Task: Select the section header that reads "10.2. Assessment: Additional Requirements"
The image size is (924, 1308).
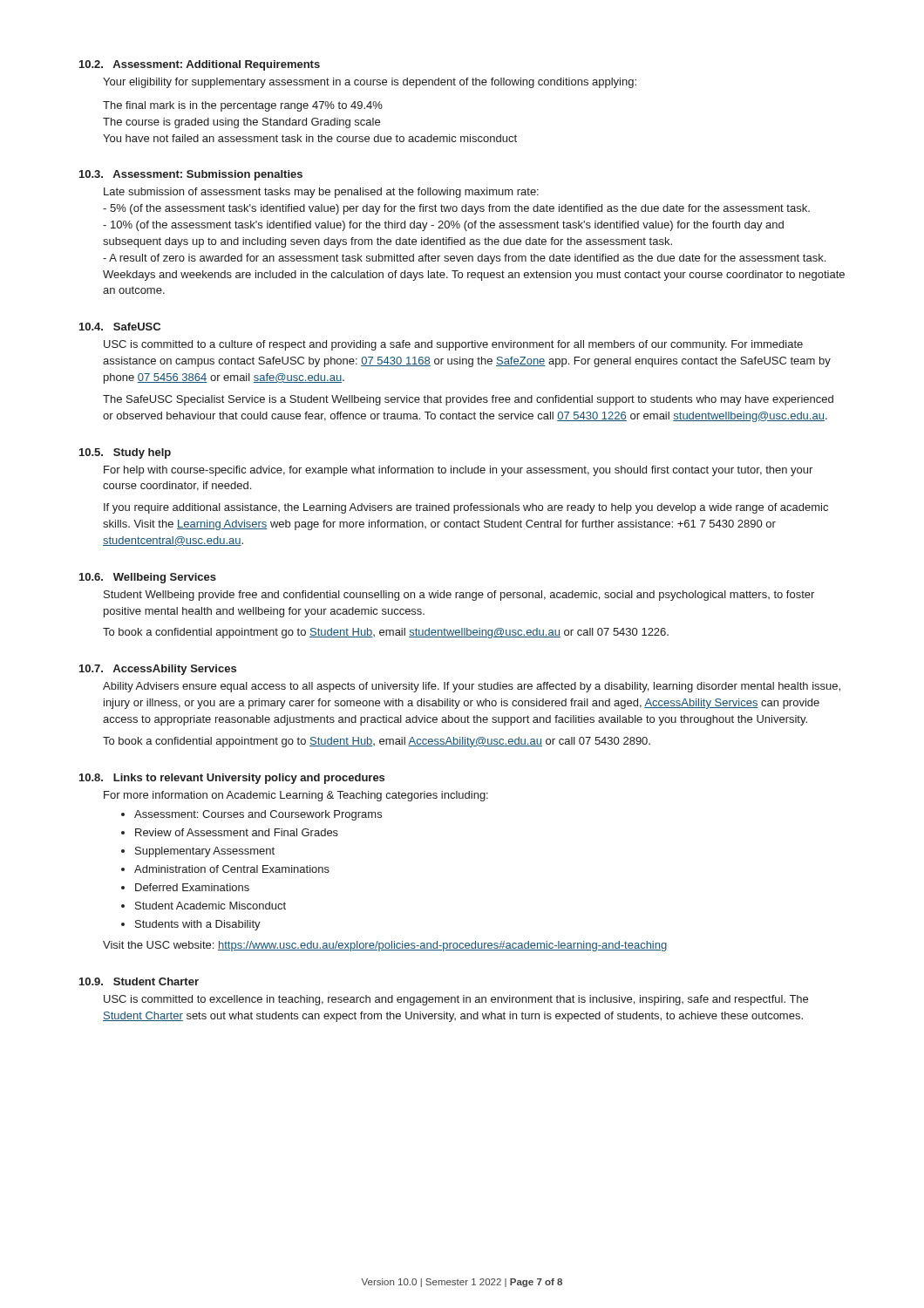Action: point(199,64)
